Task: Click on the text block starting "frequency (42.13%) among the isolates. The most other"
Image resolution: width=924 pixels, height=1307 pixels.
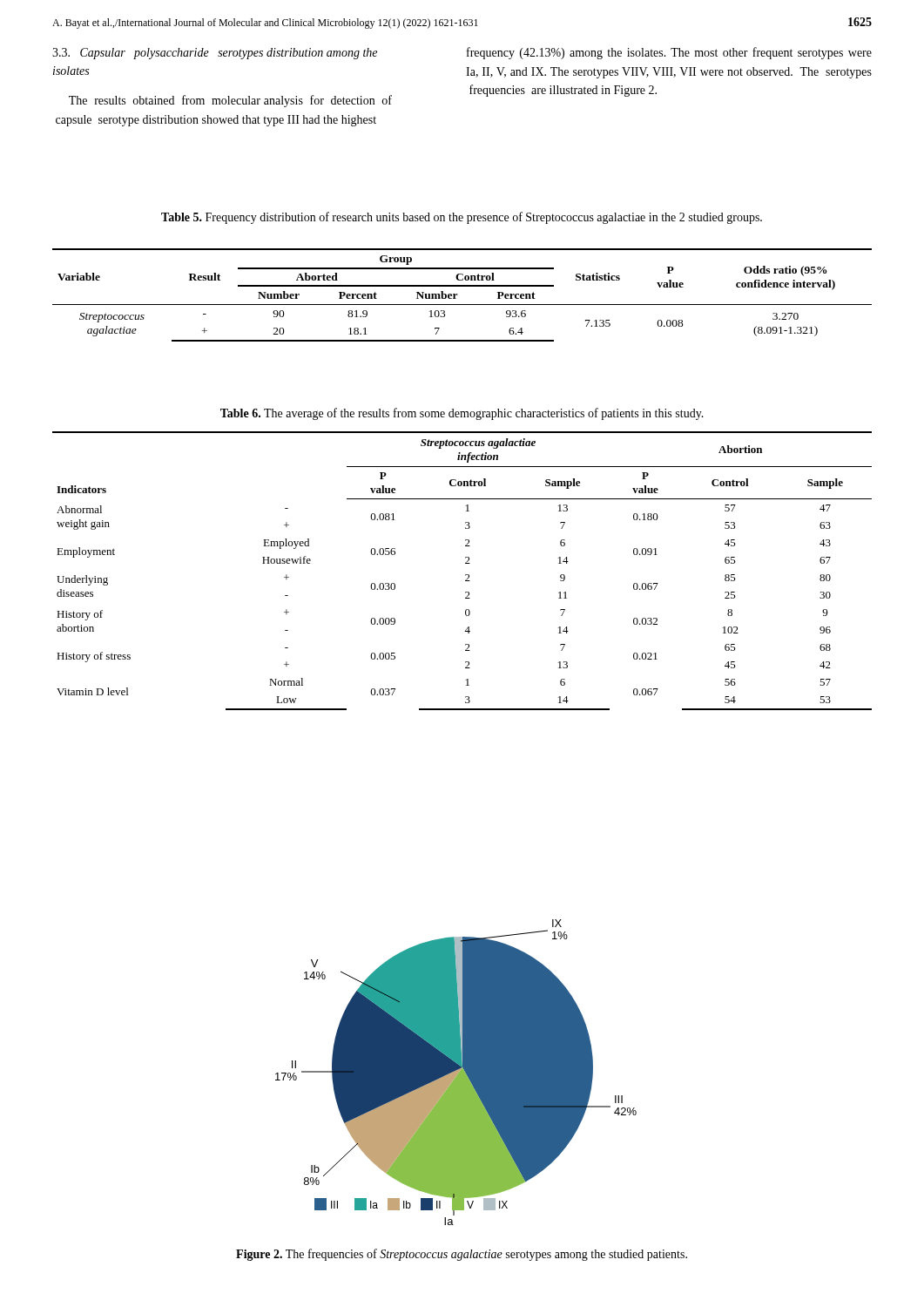Action: [669, 72]
